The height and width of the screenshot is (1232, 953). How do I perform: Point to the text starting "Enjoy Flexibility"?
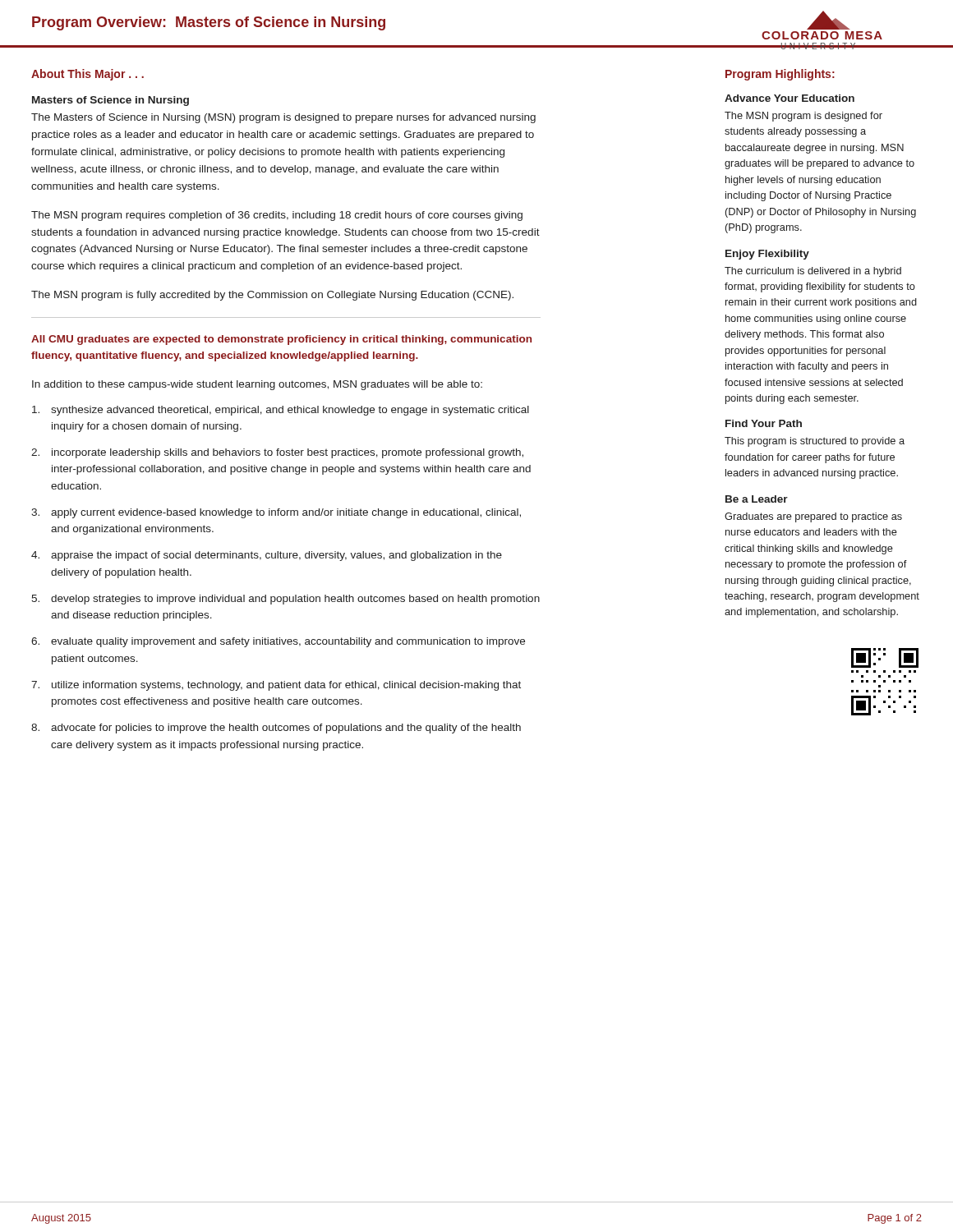(x=767, y=253)
